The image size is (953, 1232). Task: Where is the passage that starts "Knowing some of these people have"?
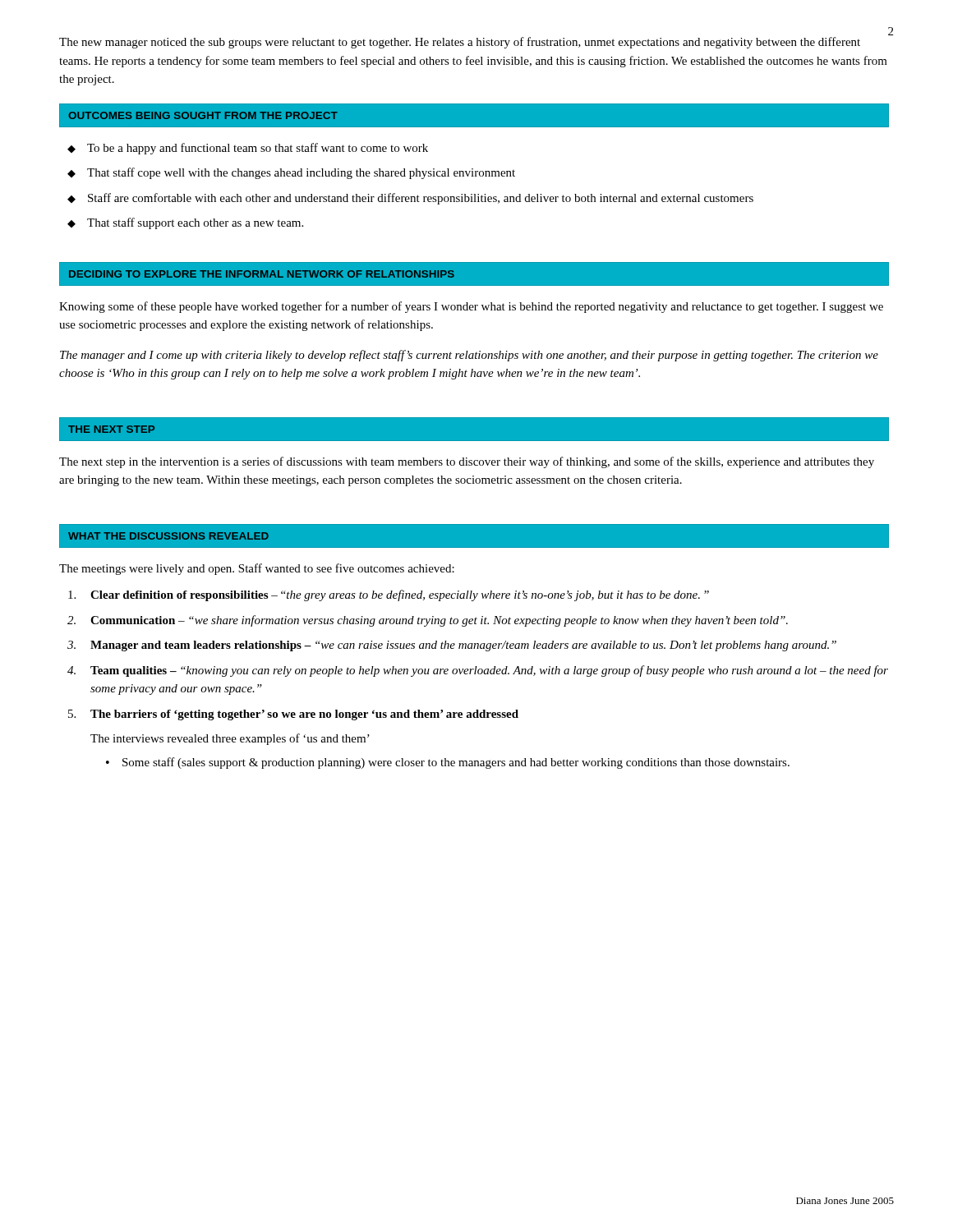coord(471,315)
